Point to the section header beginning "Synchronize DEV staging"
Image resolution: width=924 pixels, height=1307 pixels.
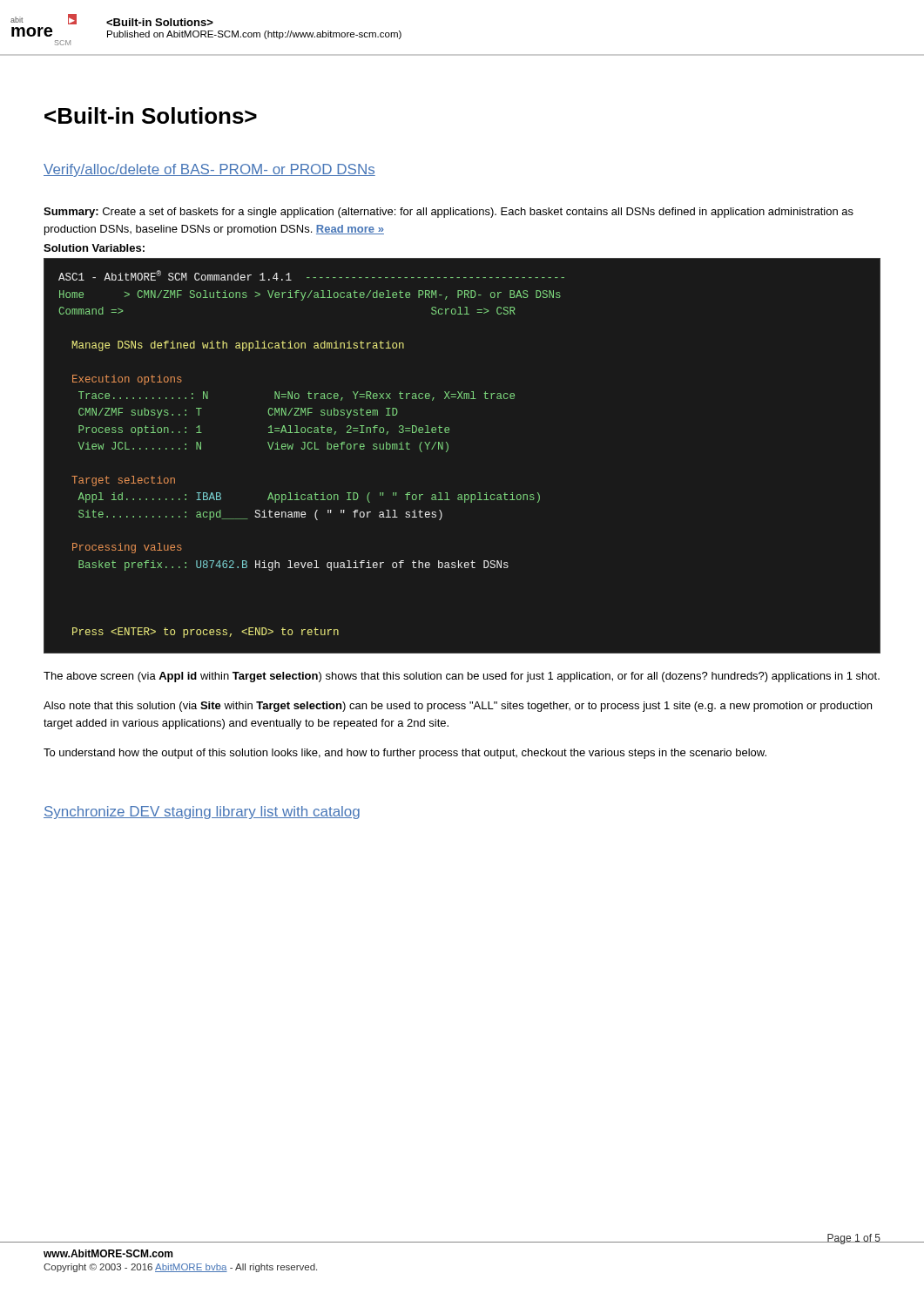[x=202, y=813]
